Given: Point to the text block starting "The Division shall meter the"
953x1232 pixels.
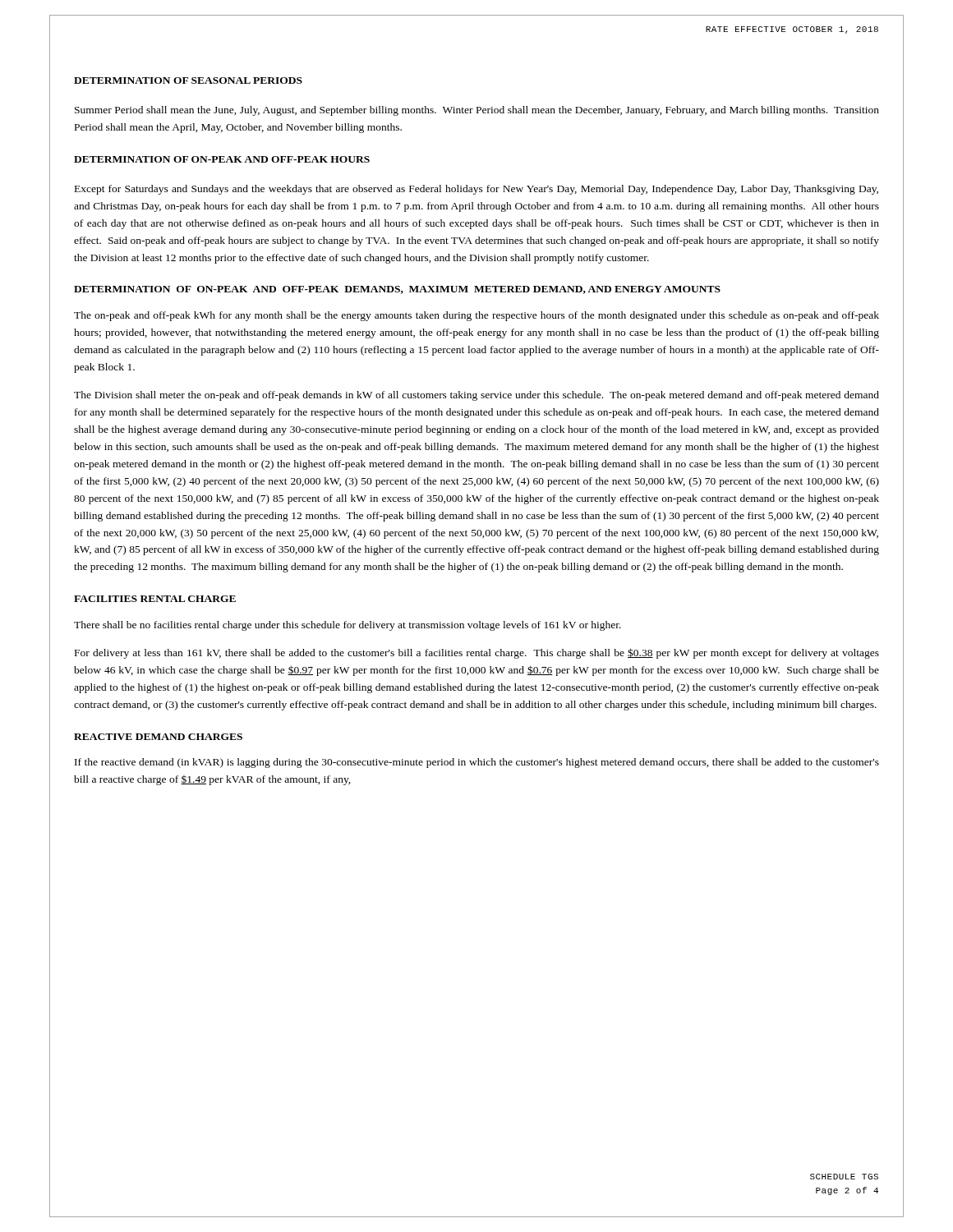Looking at the screenshot, I should [476, 481].
